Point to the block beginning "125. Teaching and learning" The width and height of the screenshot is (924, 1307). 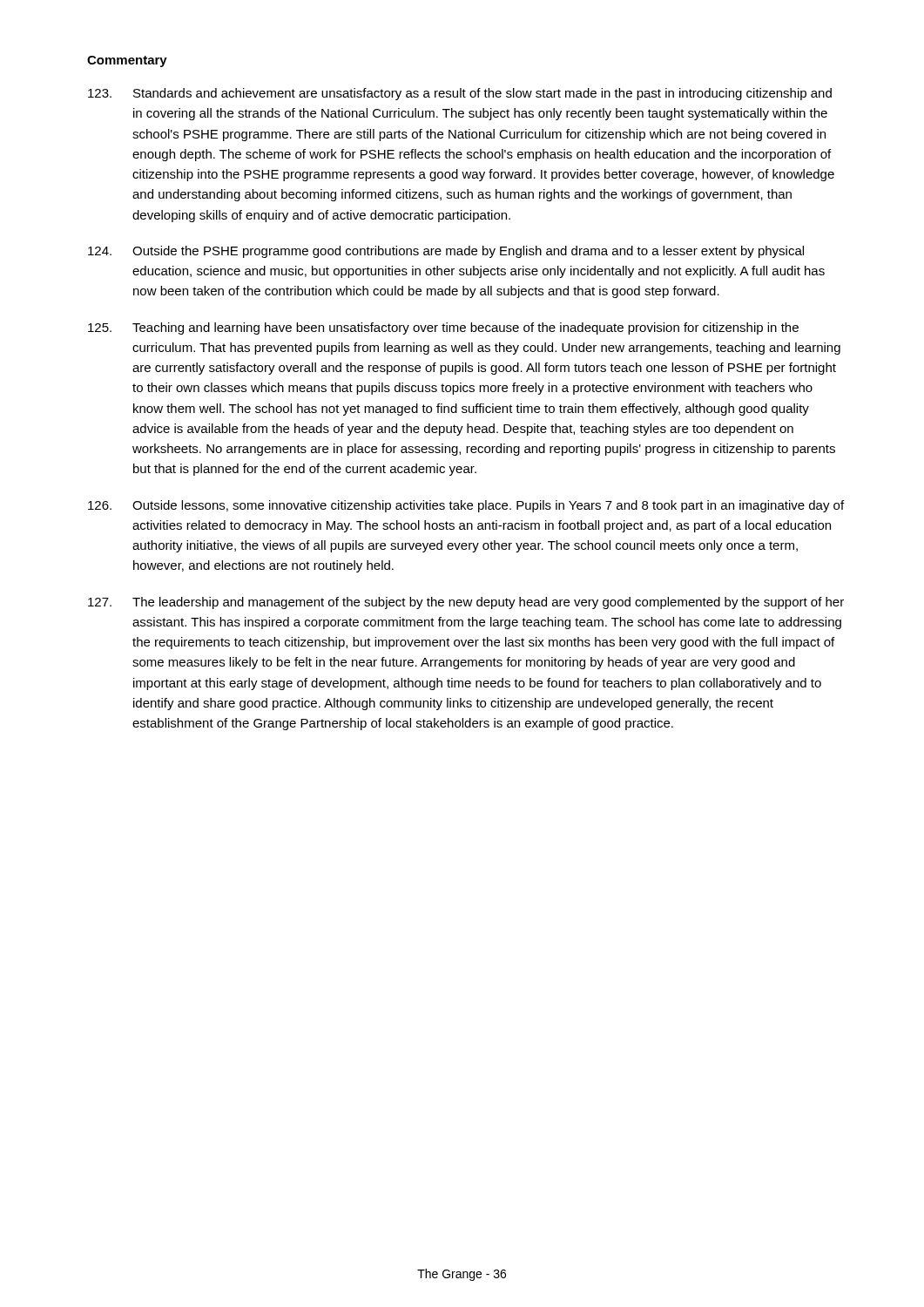tap(466, 398)
